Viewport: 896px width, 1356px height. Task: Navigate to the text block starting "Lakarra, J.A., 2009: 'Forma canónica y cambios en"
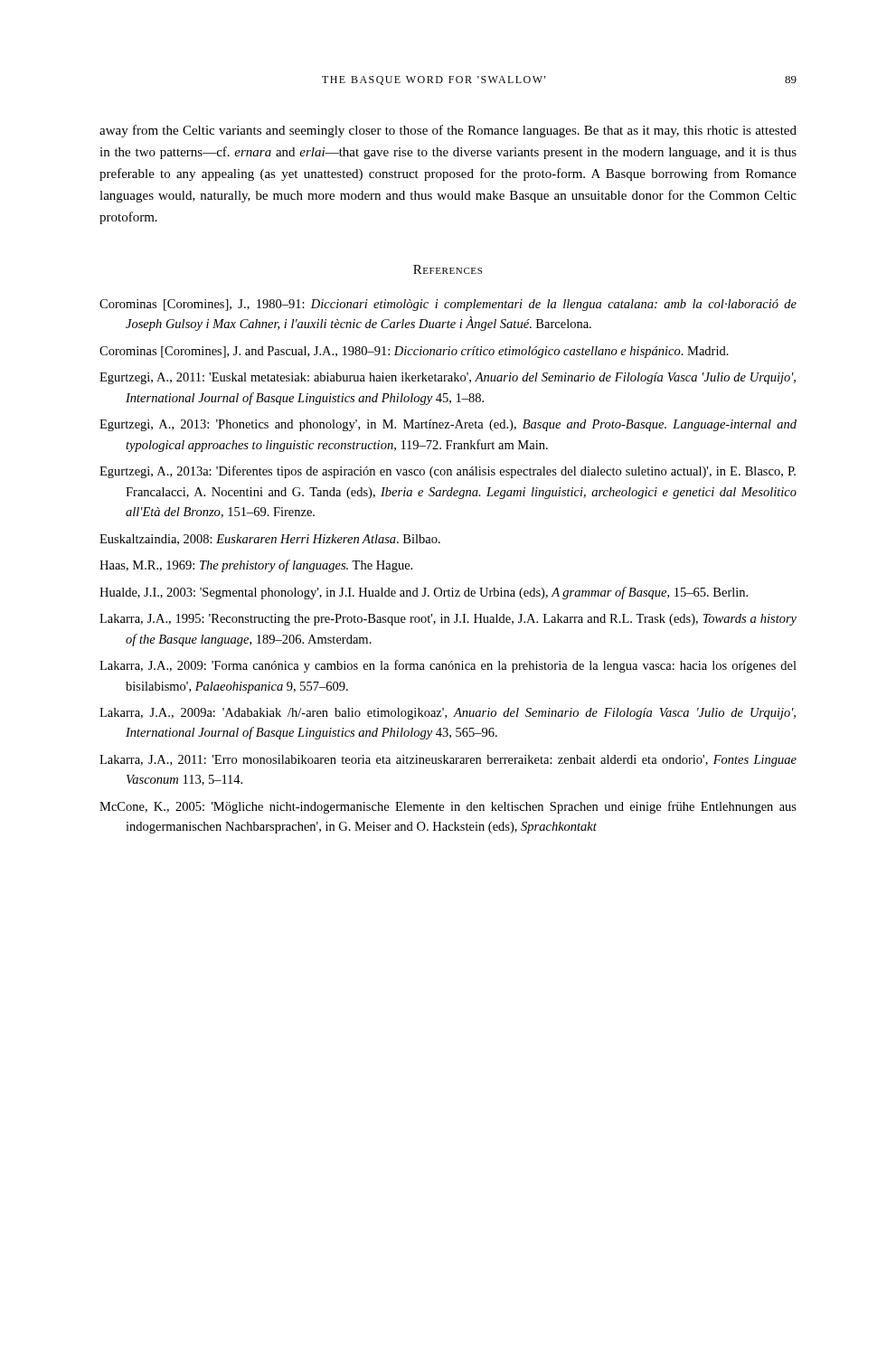pos(448,676)
